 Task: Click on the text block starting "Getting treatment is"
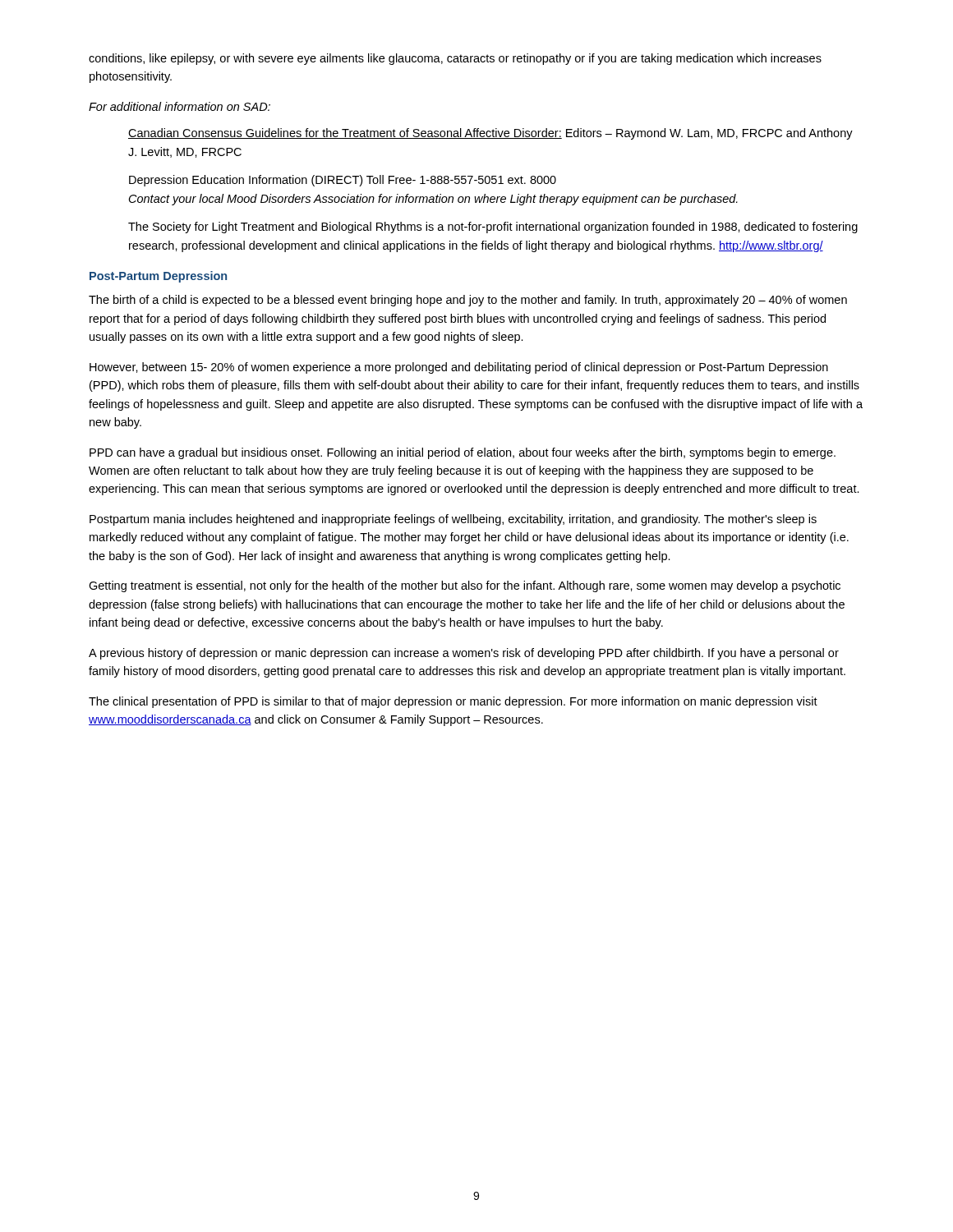[x=467, y=604]
